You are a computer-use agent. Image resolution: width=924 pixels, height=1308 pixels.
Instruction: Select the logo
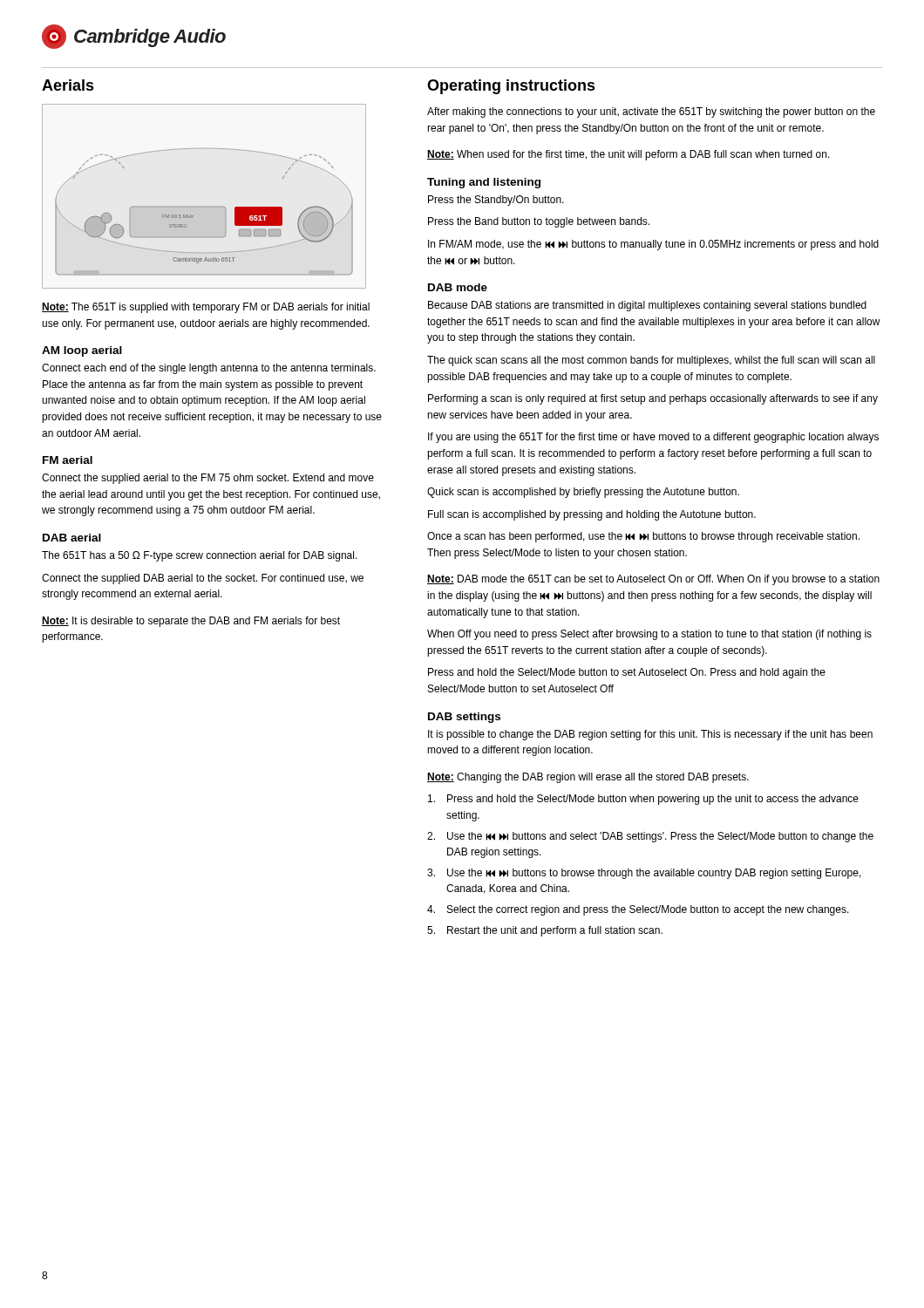[x=462, y=37]
